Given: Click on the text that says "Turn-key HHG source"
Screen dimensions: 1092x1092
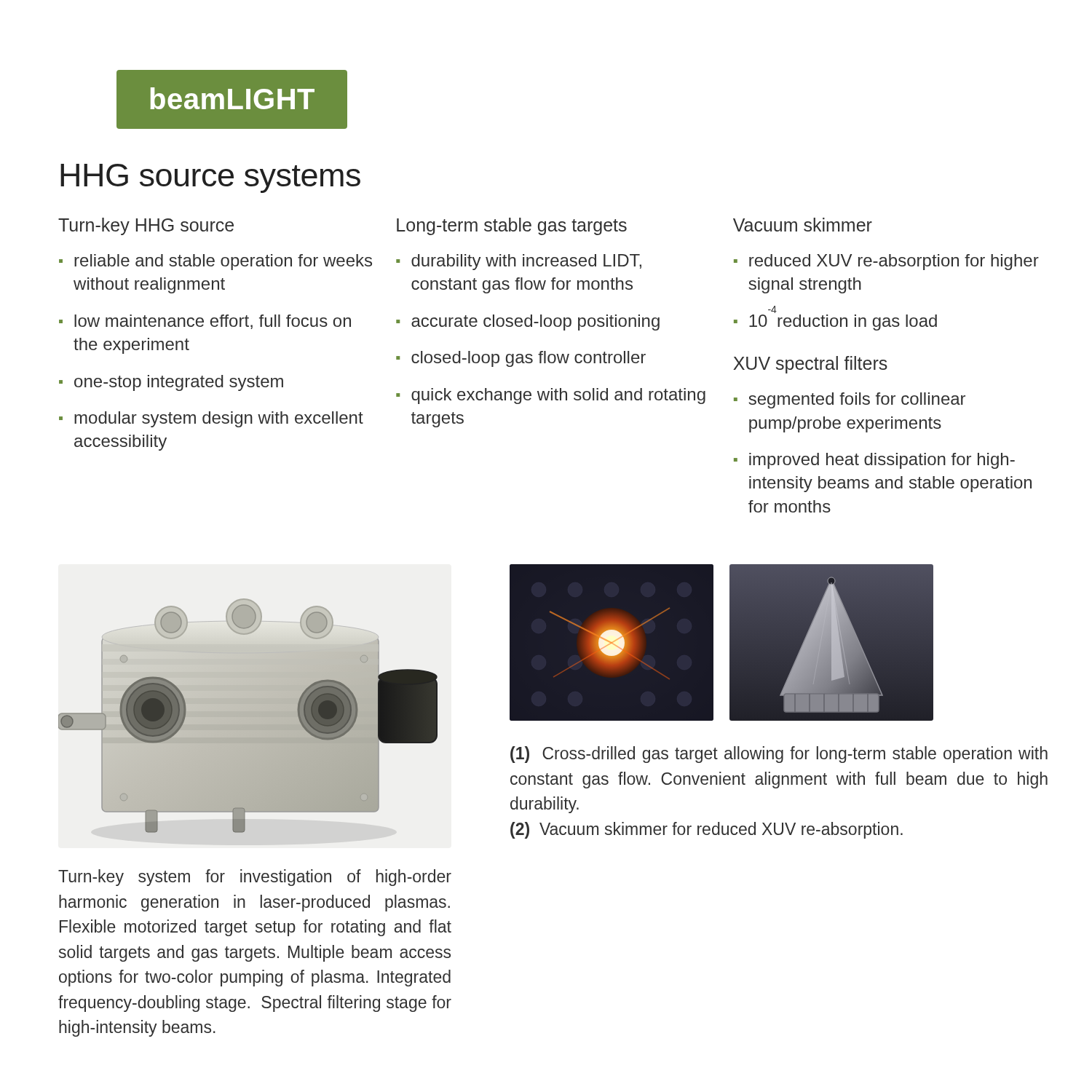Looking at the screenshot, I should pos(146,225).
